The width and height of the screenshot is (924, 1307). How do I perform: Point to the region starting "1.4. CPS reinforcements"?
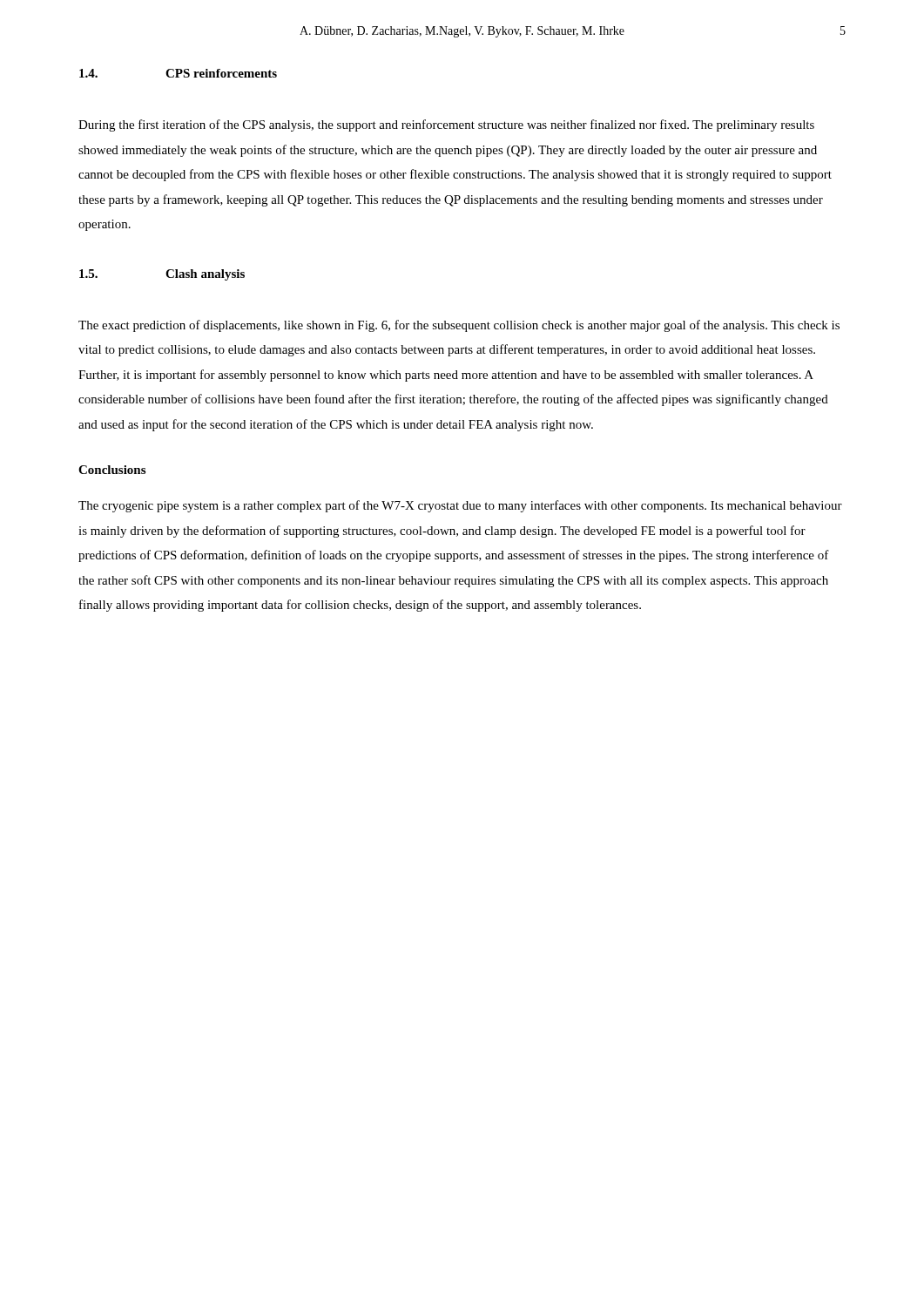coord(178,74)
